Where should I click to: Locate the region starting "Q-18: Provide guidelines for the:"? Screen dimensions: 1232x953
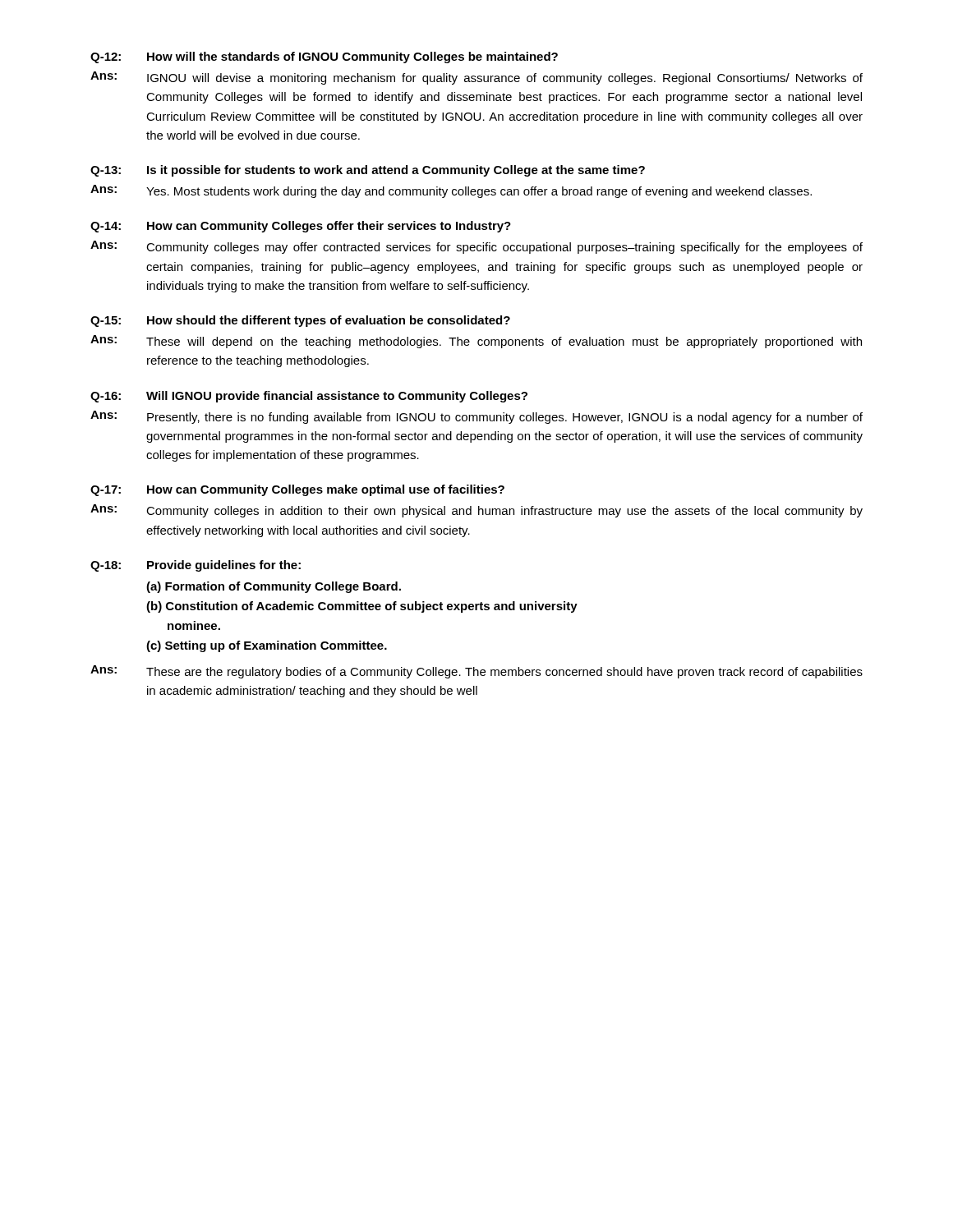196,564
